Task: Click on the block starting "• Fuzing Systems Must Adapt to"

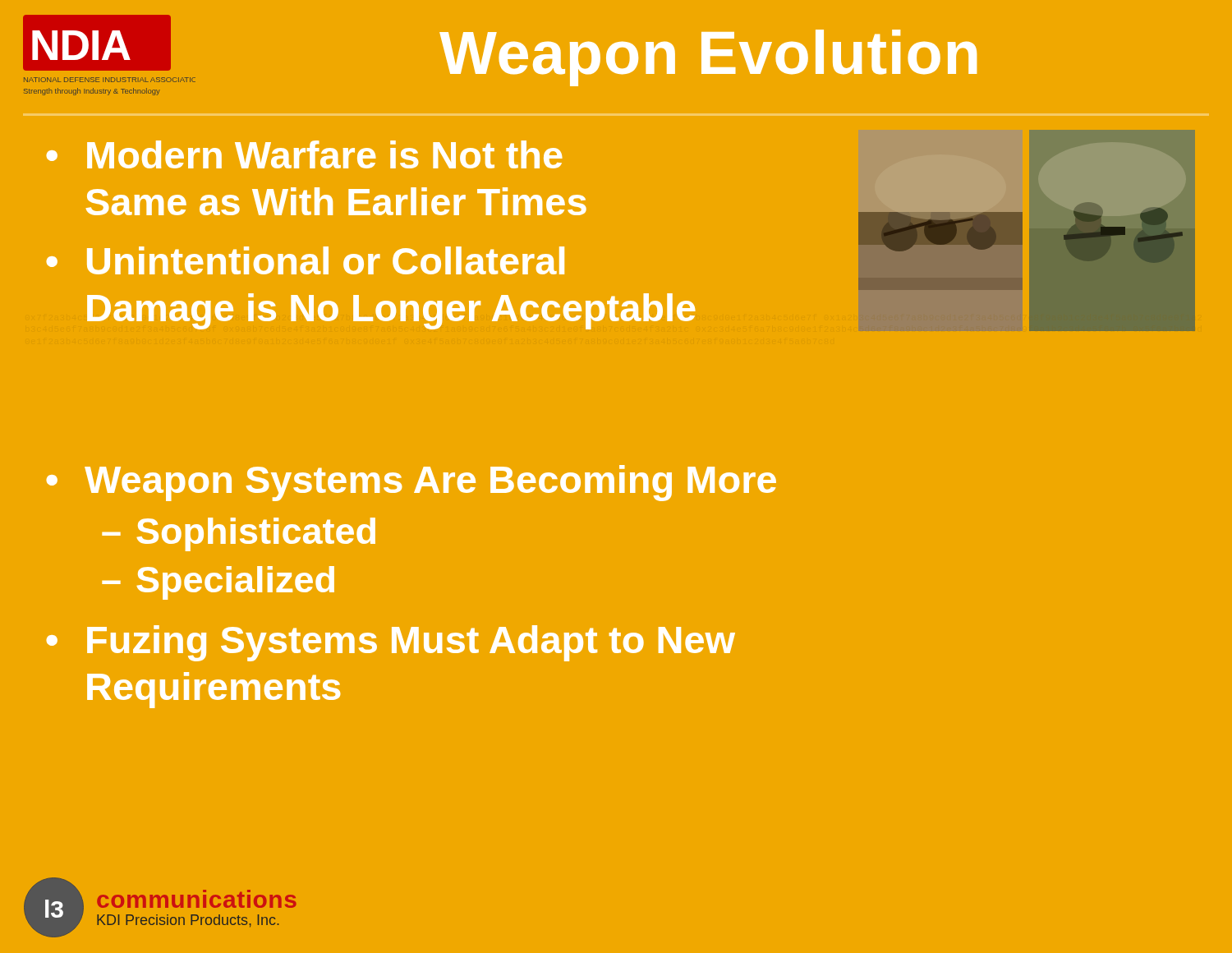Action: pos(390,662)
